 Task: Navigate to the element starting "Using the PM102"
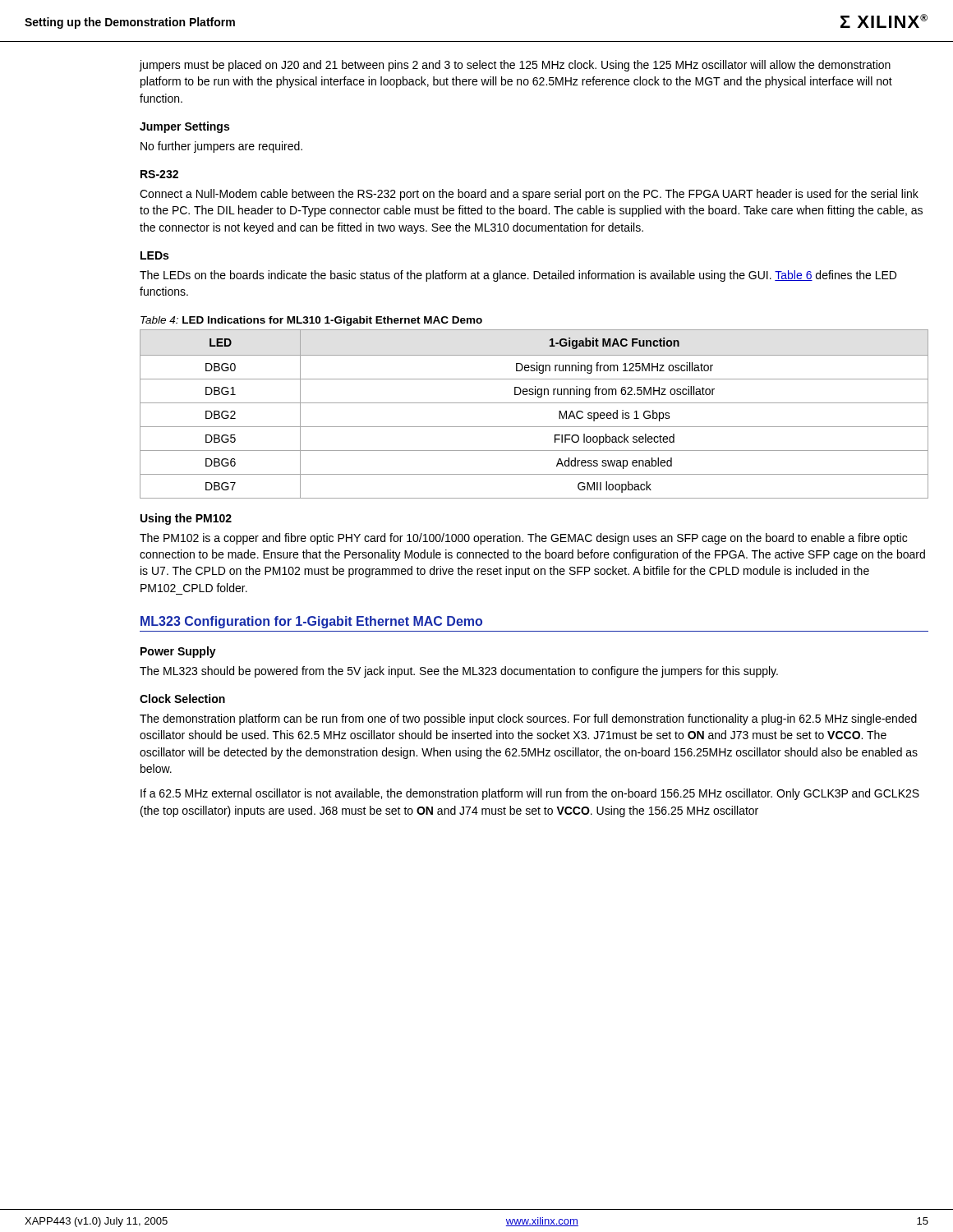[186, 518]
